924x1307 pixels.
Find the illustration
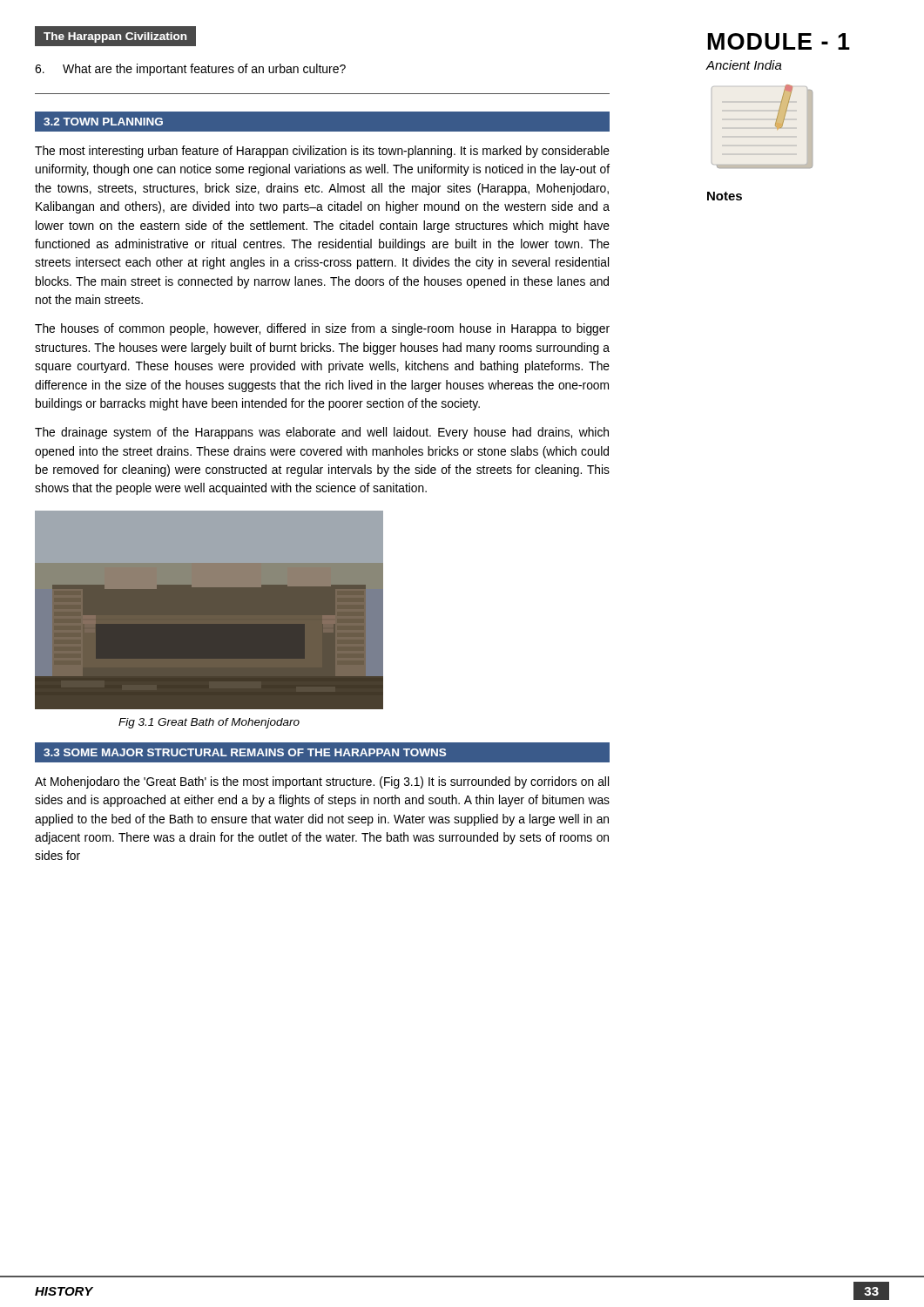pyautogui.click(x=802, y=132)
